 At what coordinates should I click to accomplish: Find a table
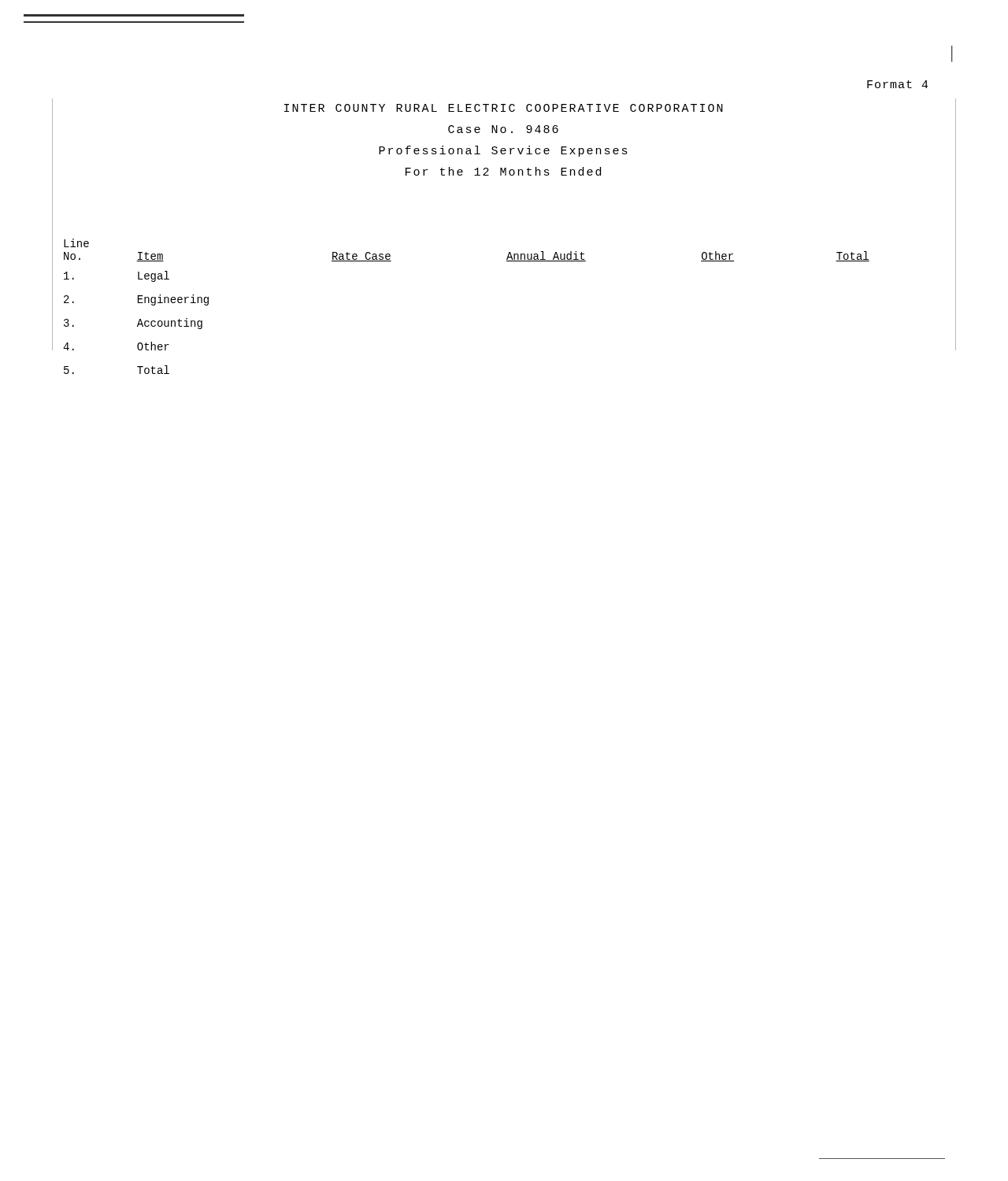pyautogui.click(x=504, y=309)
